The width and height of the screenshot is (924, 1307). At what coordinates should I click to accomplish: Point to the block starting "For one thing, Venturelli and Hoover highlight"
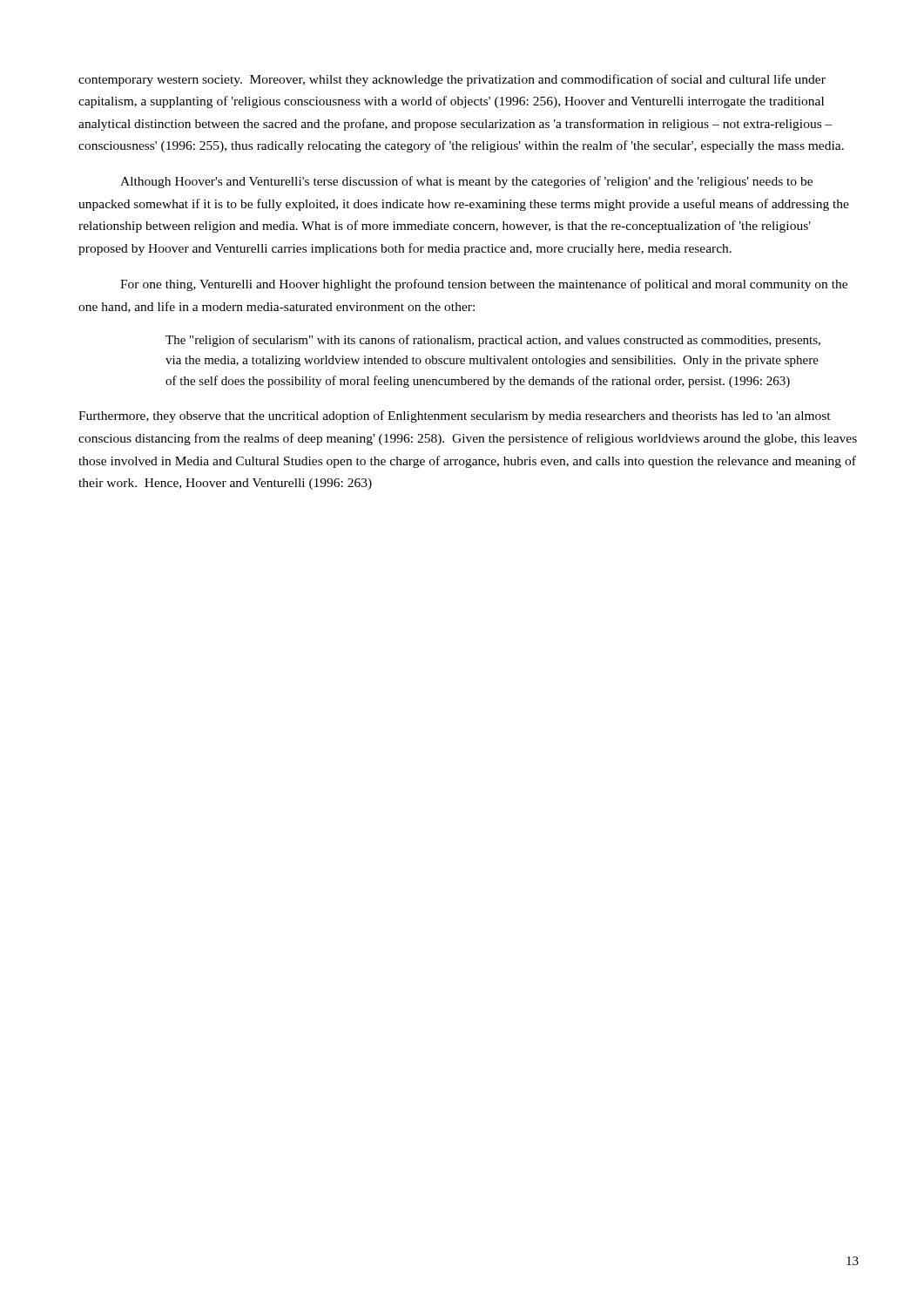[x=469, y=295]
